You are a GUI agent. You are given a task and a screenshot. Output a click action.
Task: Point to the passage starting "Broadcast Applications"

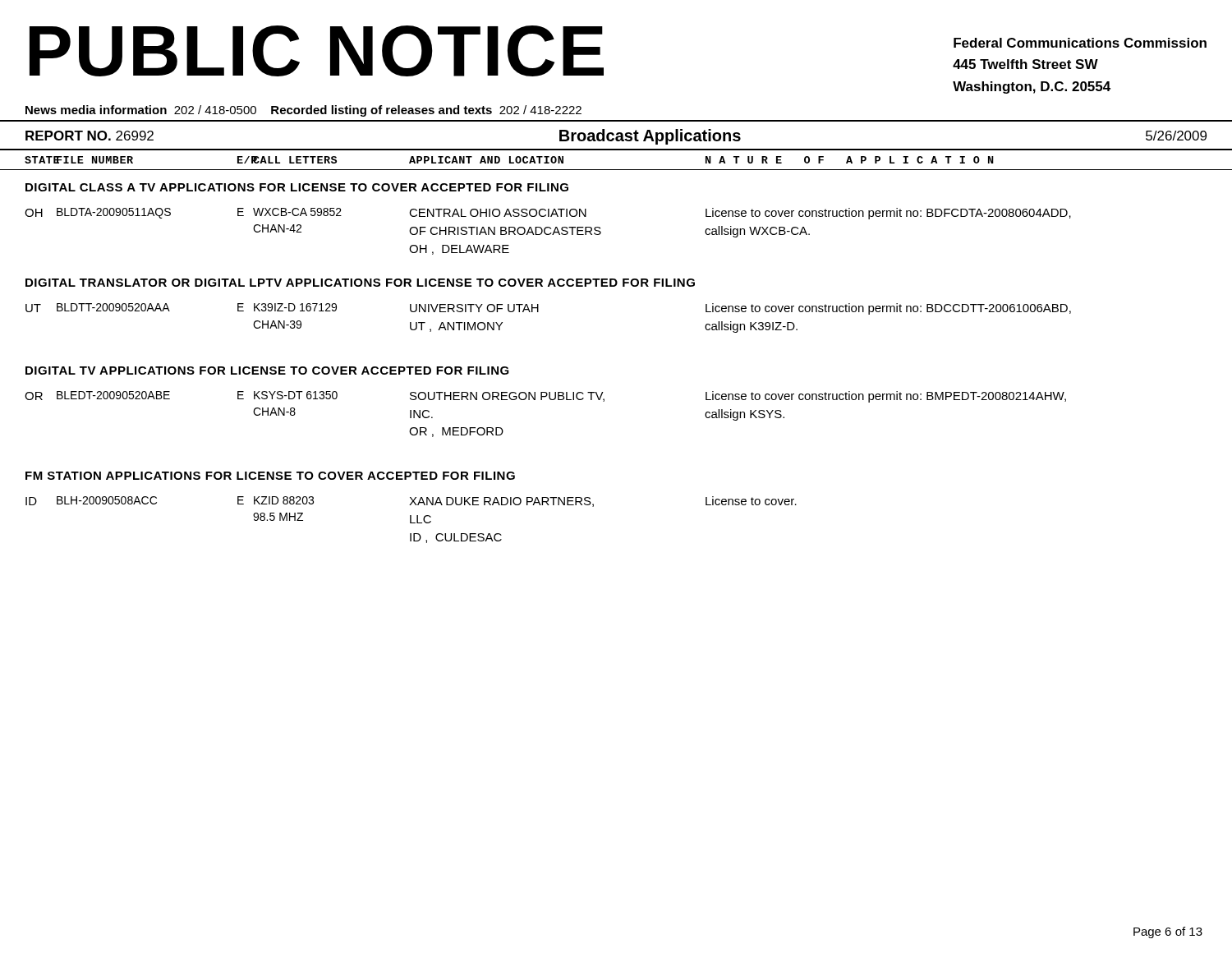tap(650, 136)
